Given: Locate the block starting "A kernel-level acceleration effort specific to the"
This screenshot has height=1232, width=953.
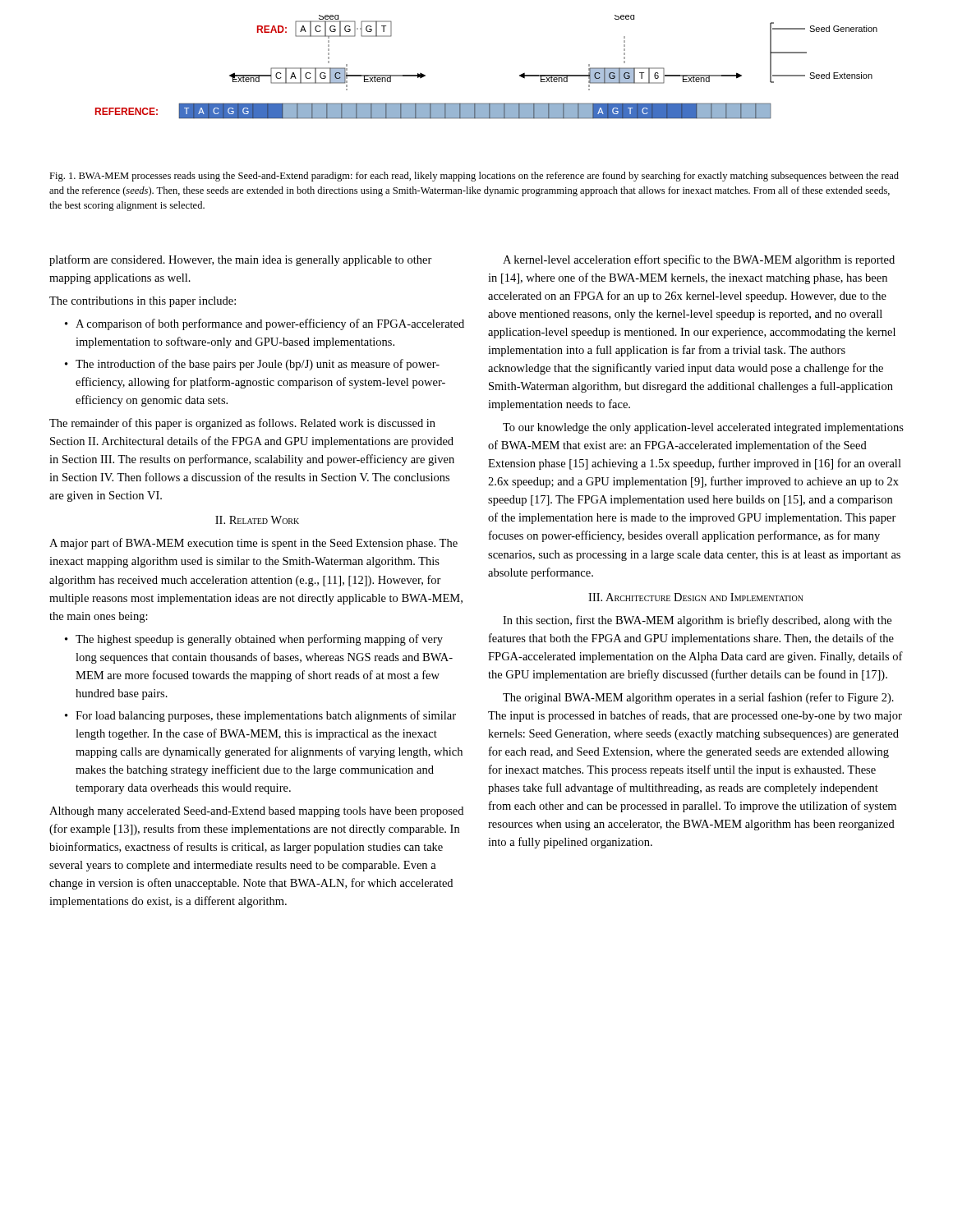Looking at the screenshot, I should [x=696, y=416].
